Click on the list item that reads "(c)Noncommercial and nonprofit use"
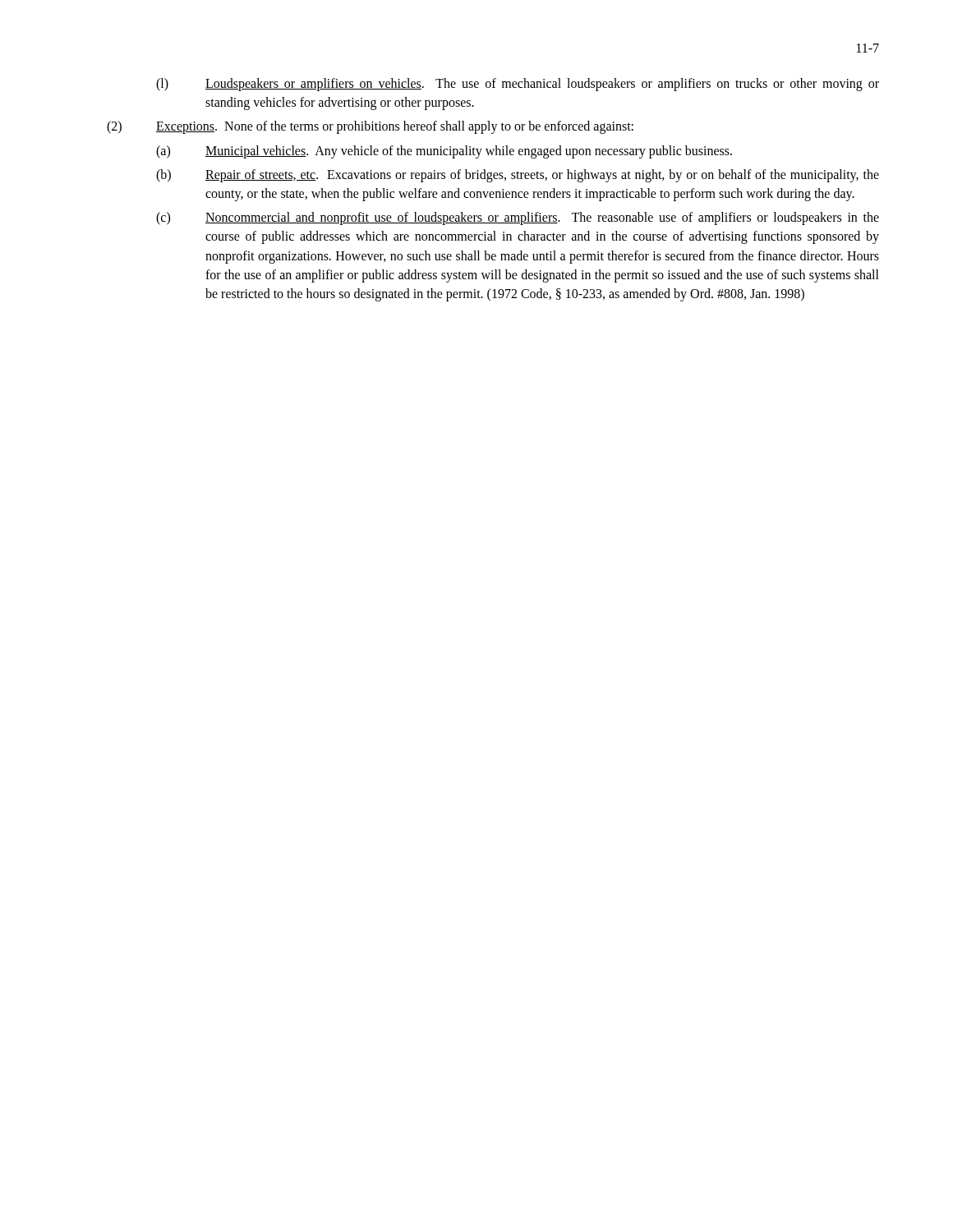The image size is (953, 1232). (x=518, y=254)
